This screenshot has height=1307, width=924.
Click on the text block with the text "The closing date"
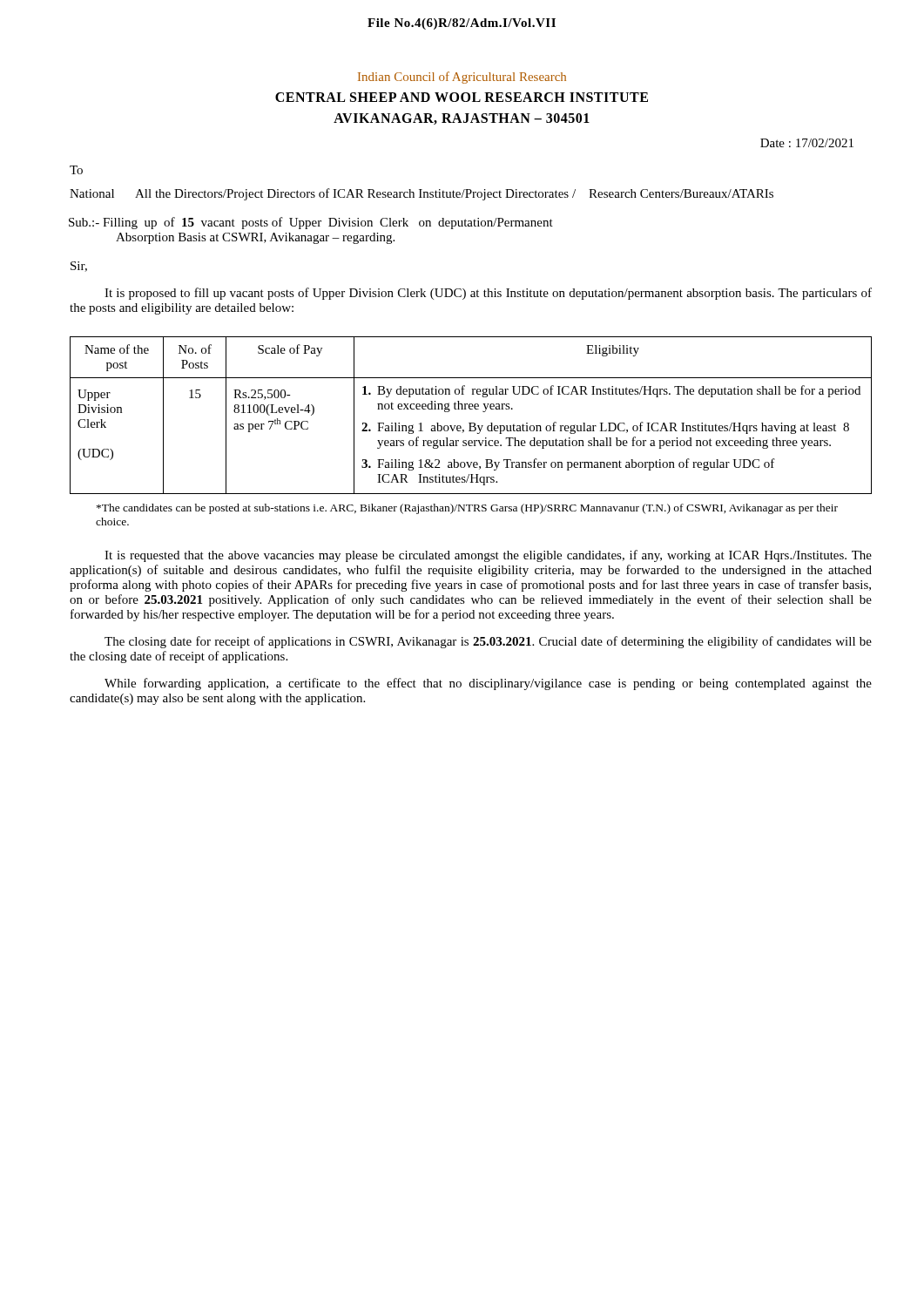pos(471,648)
